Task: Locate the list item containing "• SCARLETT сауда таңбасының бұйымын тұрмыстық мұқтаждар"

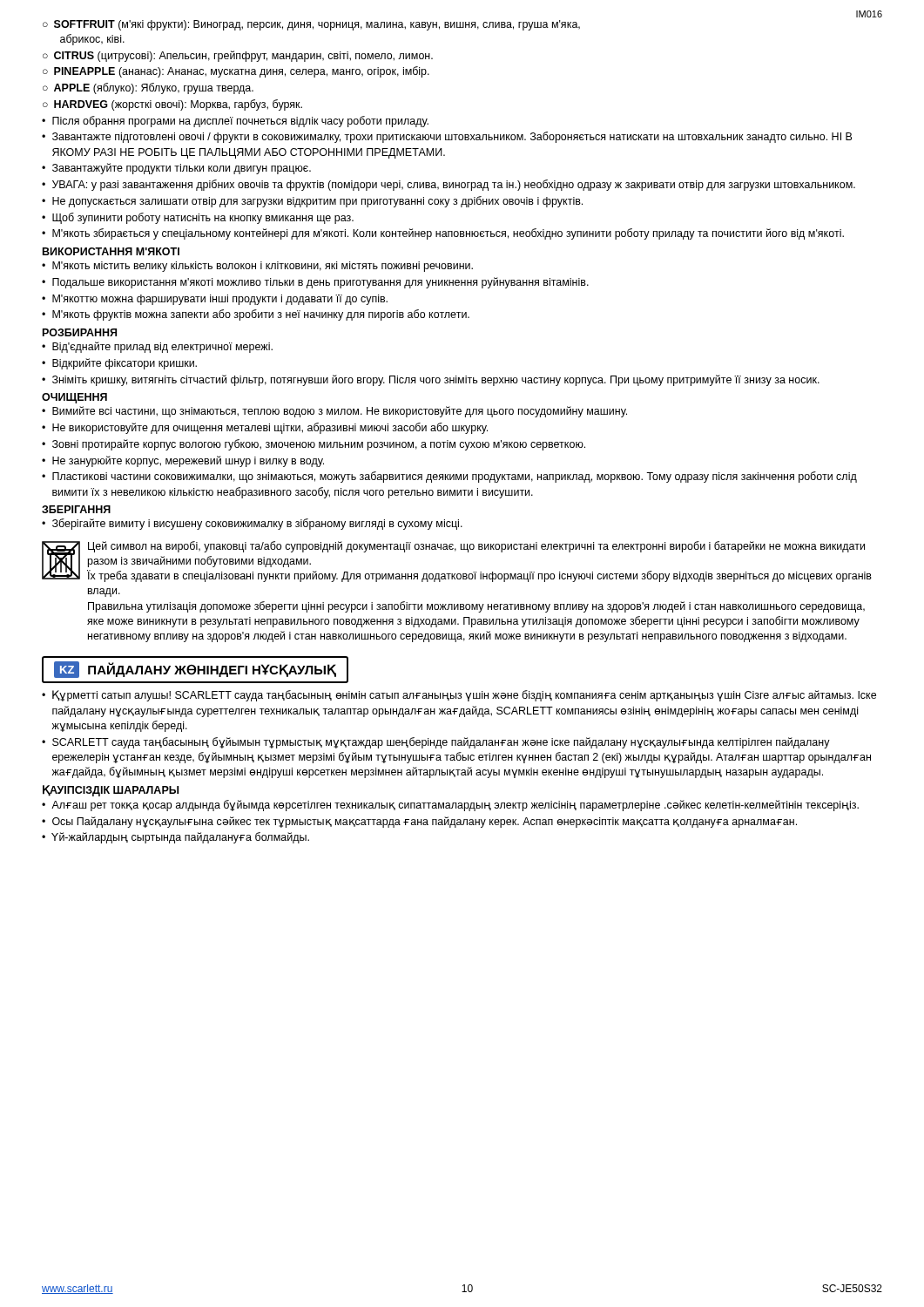Action: click(462, 757)
